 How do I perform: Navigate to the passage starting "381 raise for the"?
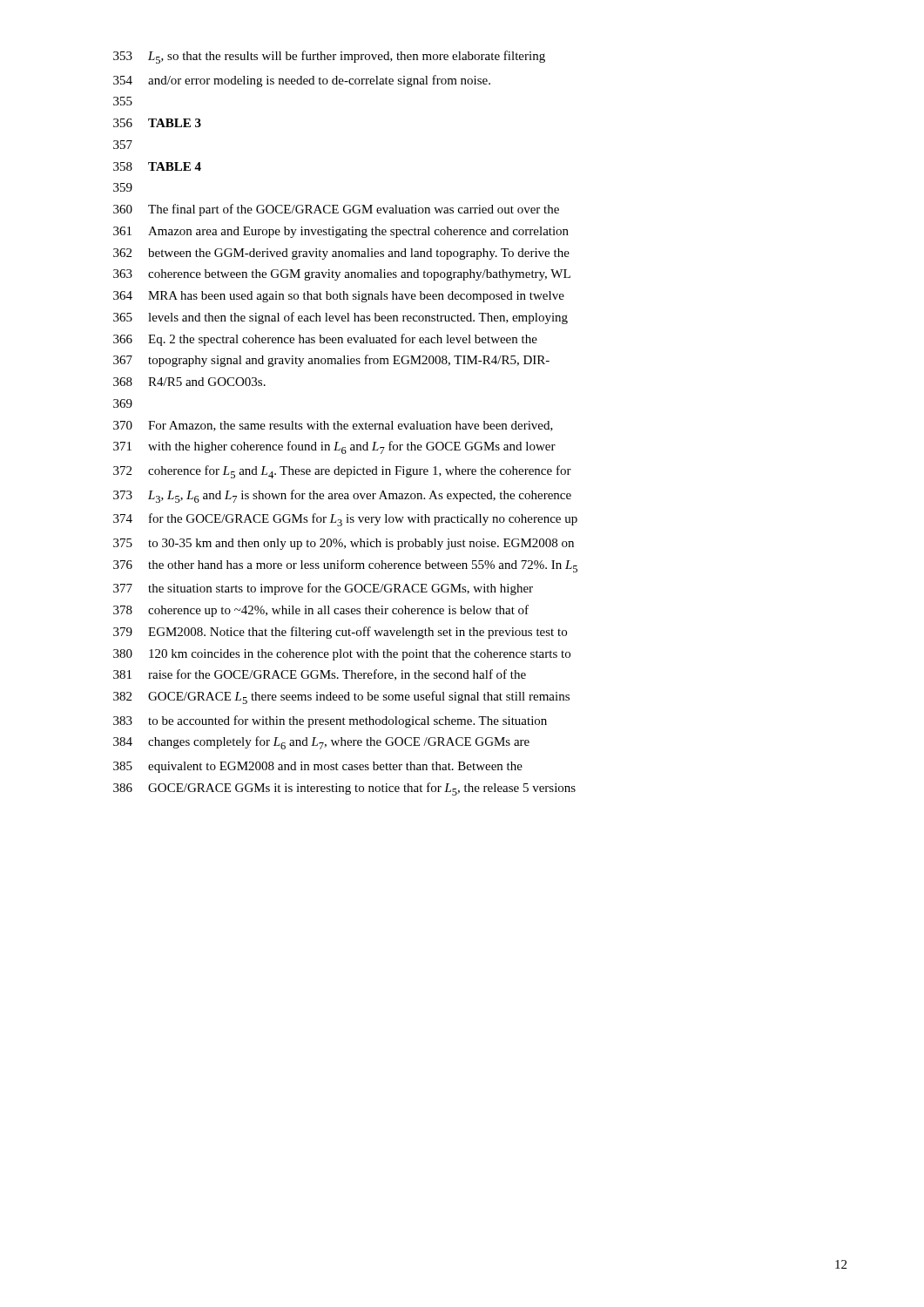click(298, 675)
